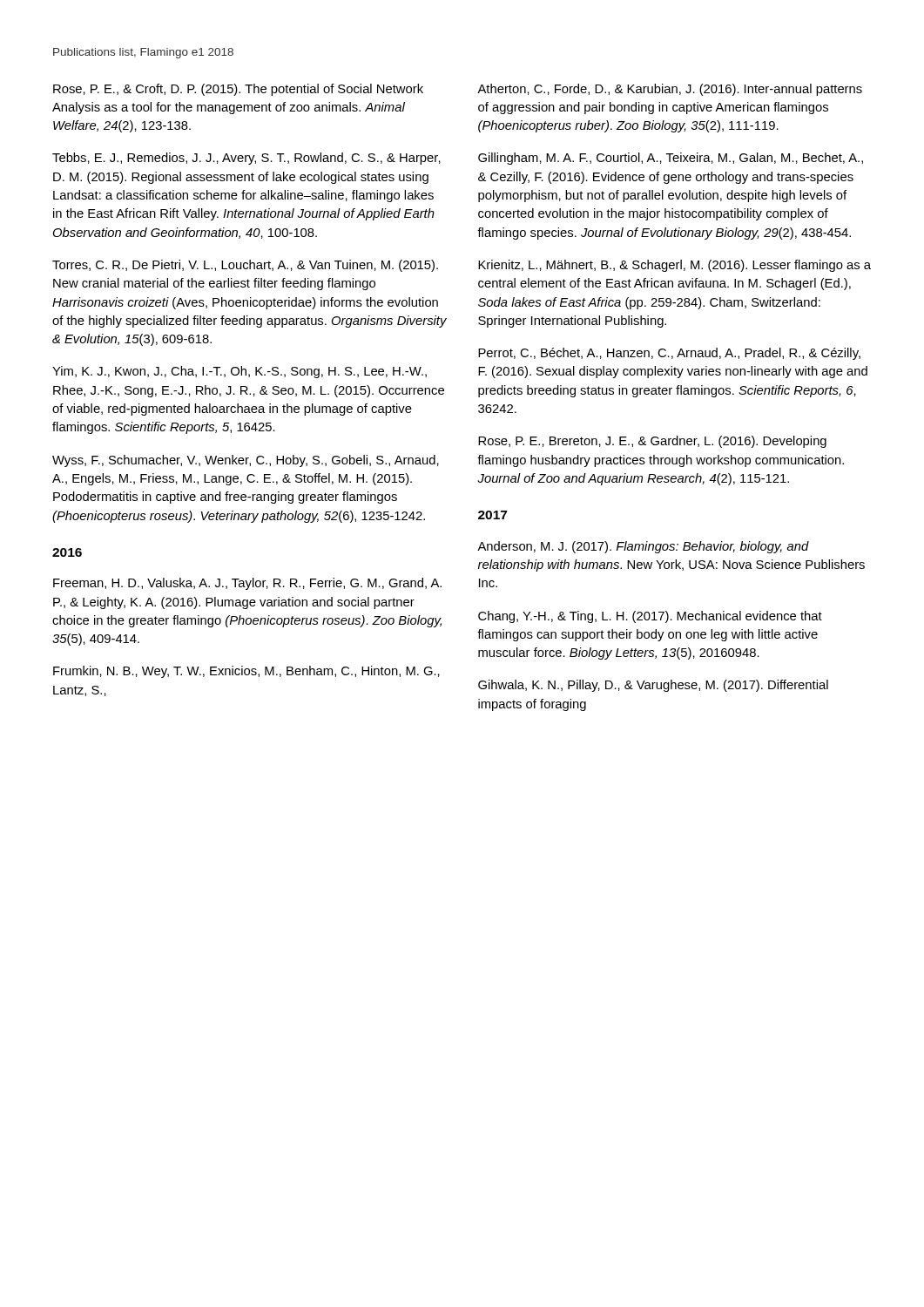Find the text block that says "Anderson, M. J. (2017). Flamingos: Behavior, biology,"
This screenshot has width=924, height=1307.
tap(671, 565)
